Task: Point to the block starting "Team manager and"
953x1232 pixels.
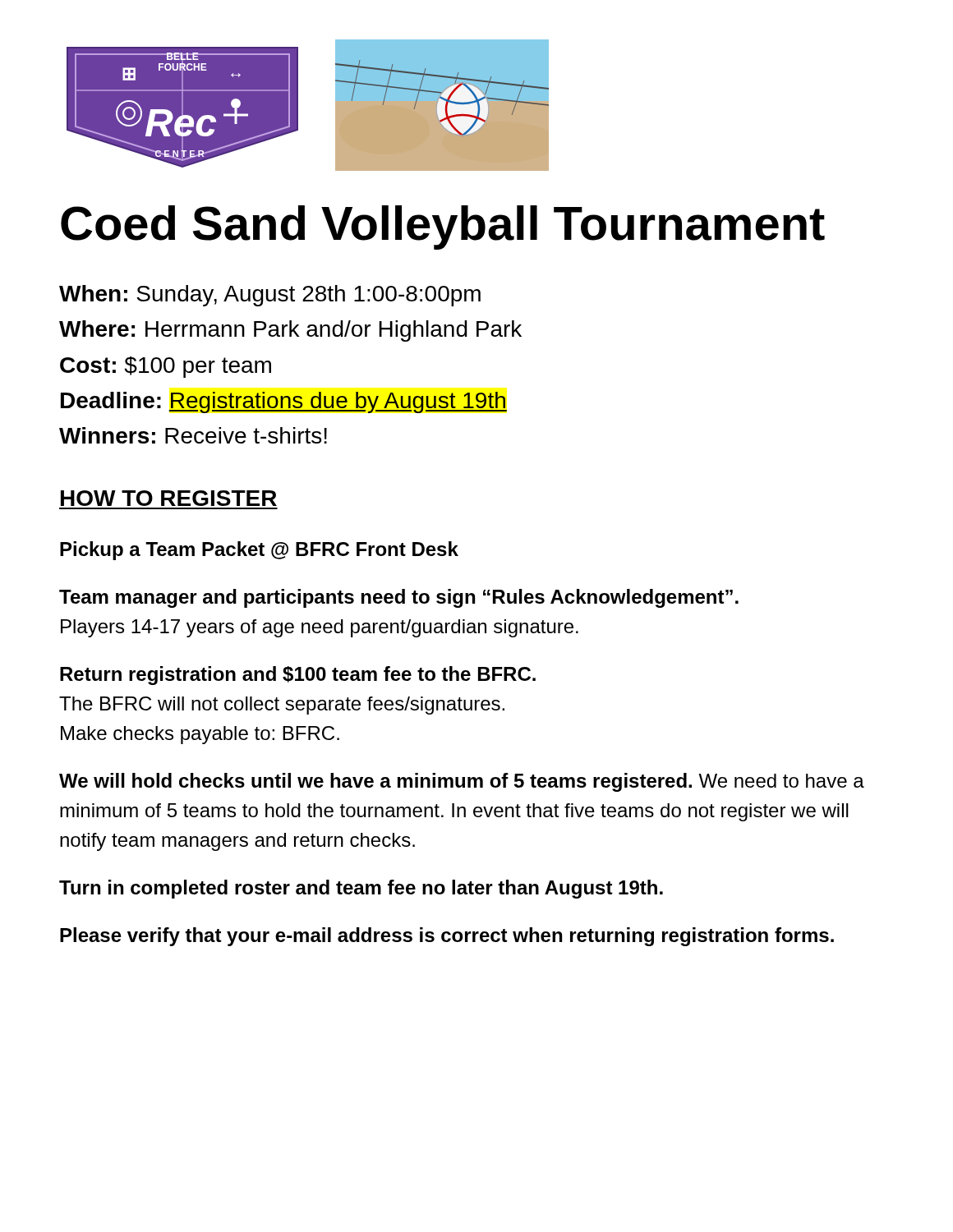Action: point(476,612)
